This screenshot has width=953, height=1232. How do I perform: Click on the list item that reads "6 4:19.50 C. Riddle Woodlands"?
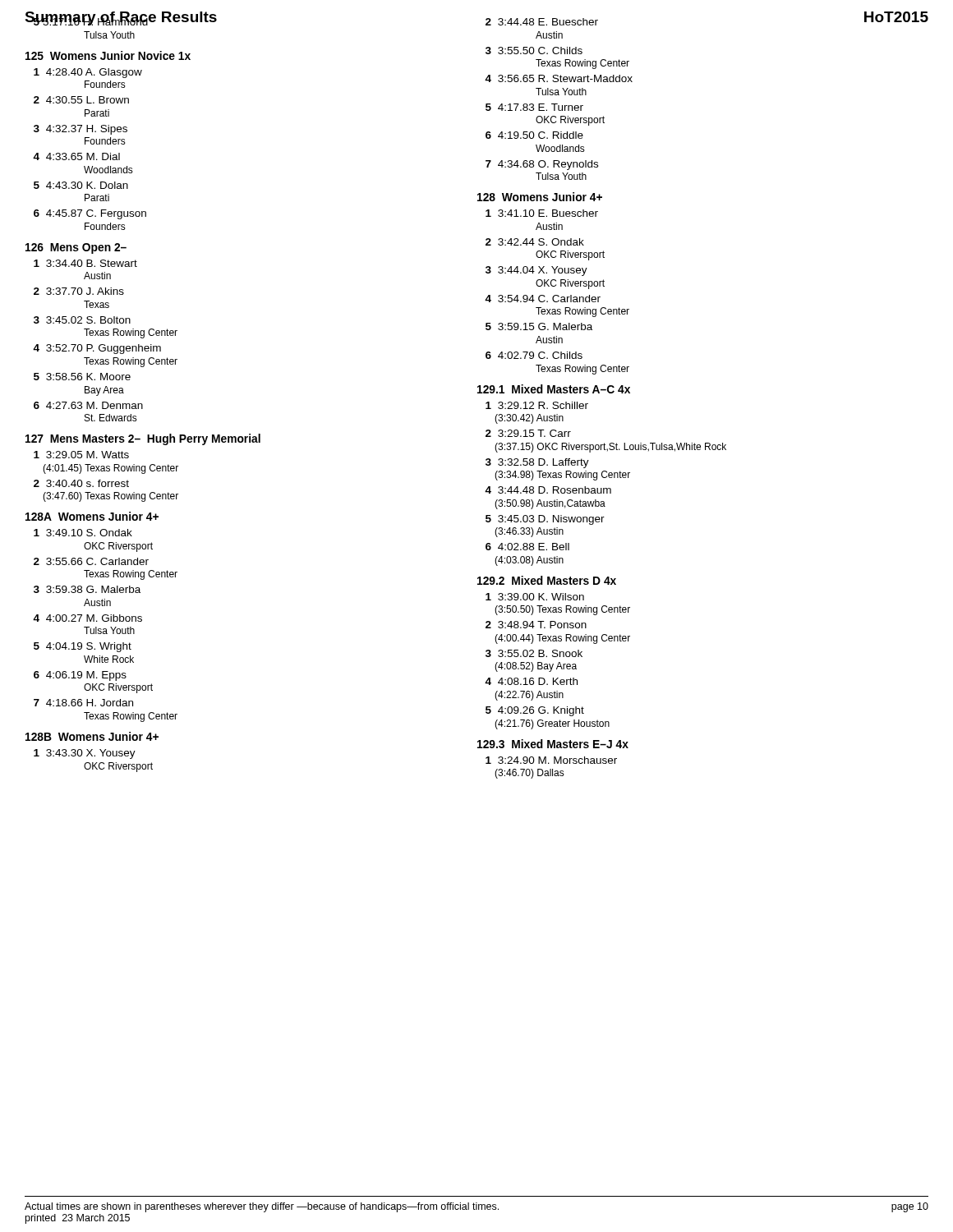534,135
